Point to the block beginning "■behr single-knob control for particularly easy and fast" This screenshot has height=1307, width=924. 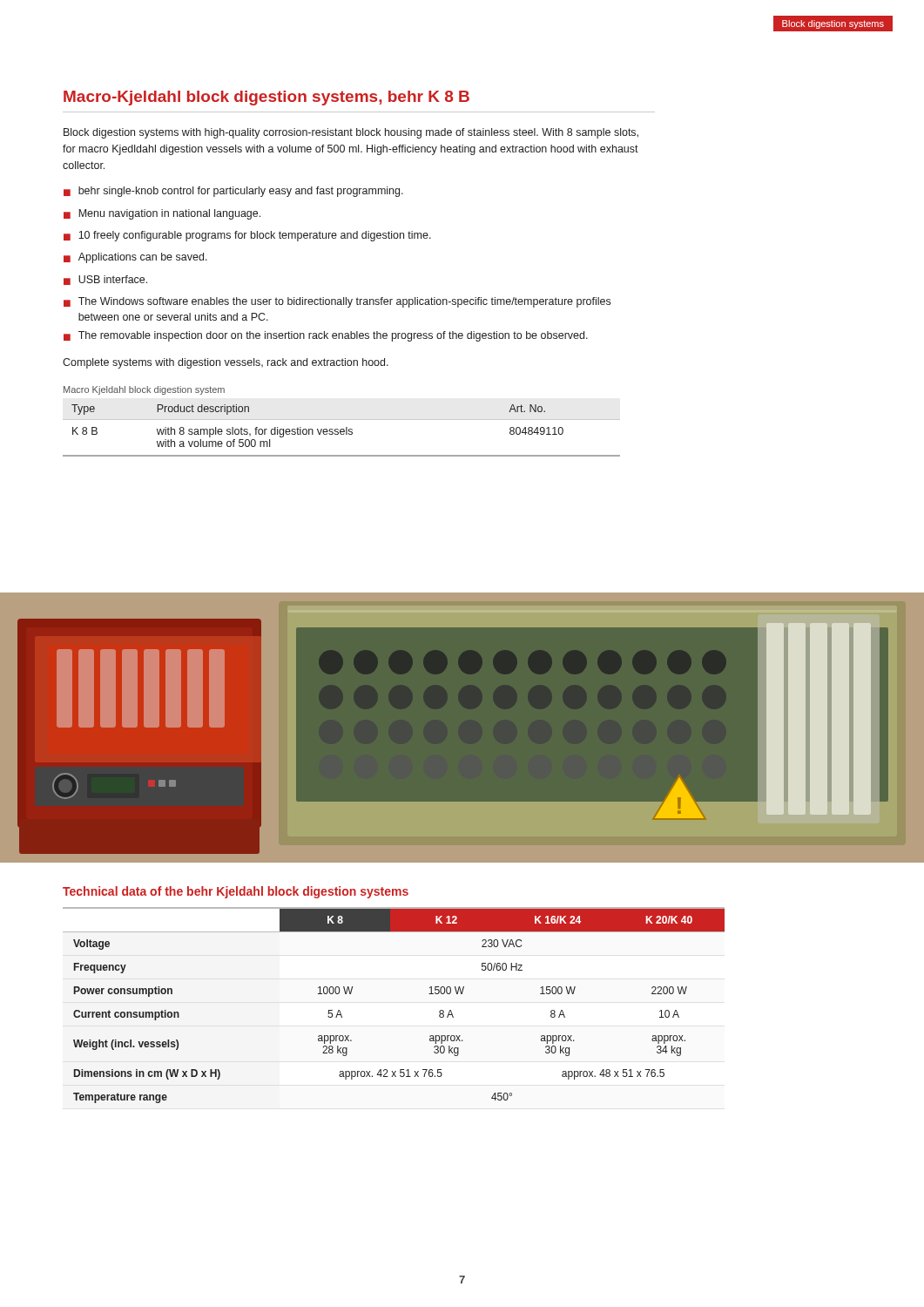coord(233,193)
